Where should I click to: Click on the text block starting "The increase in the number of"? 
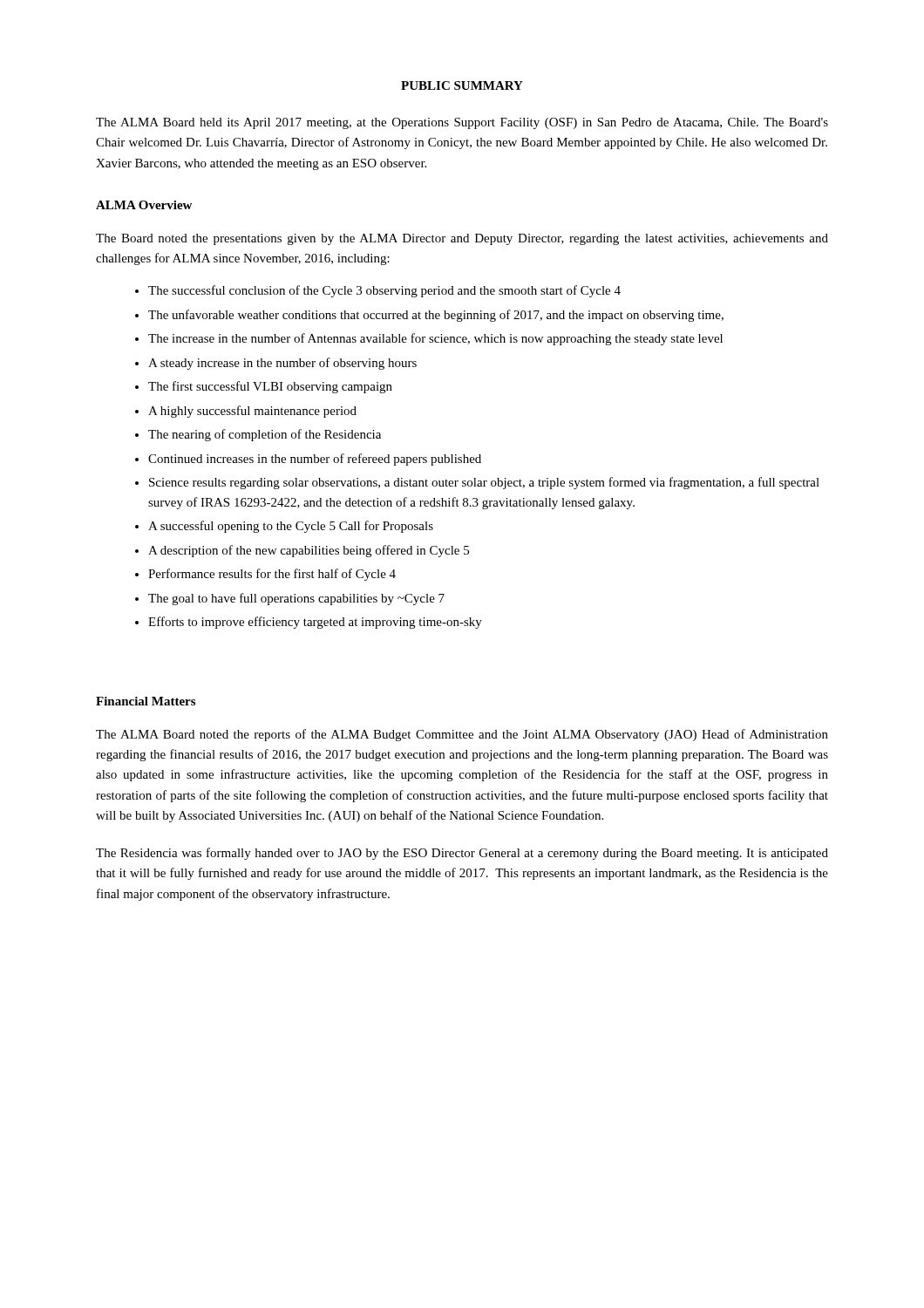(436, 339)
